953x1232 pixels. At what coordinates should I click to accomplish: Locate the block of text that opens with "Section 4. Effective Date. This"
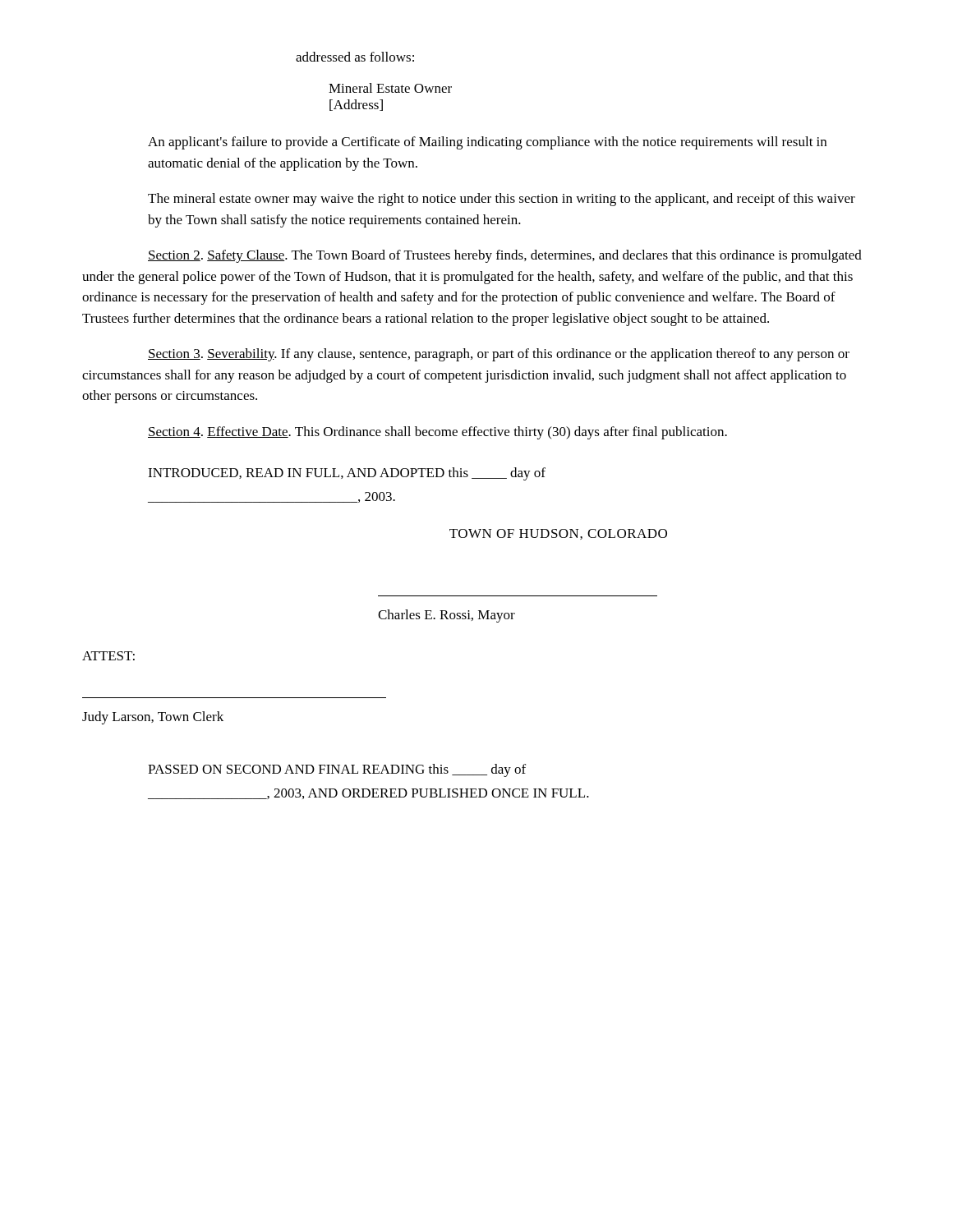[x=438, y=431]
